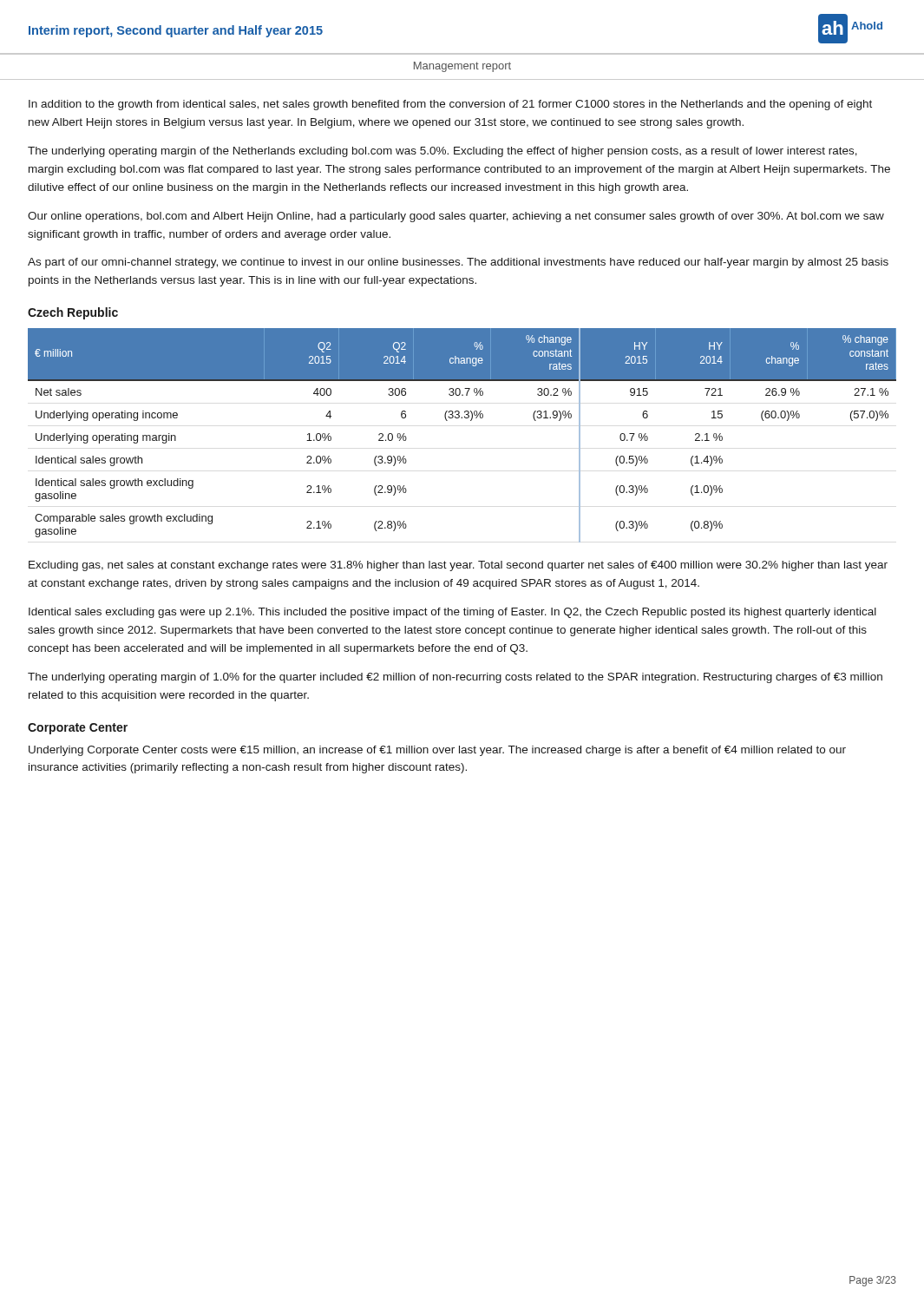The image size is (924, 1302).
Task: Navigate to the passage starting "Identical sales excluding"
Action: [452, 630]
